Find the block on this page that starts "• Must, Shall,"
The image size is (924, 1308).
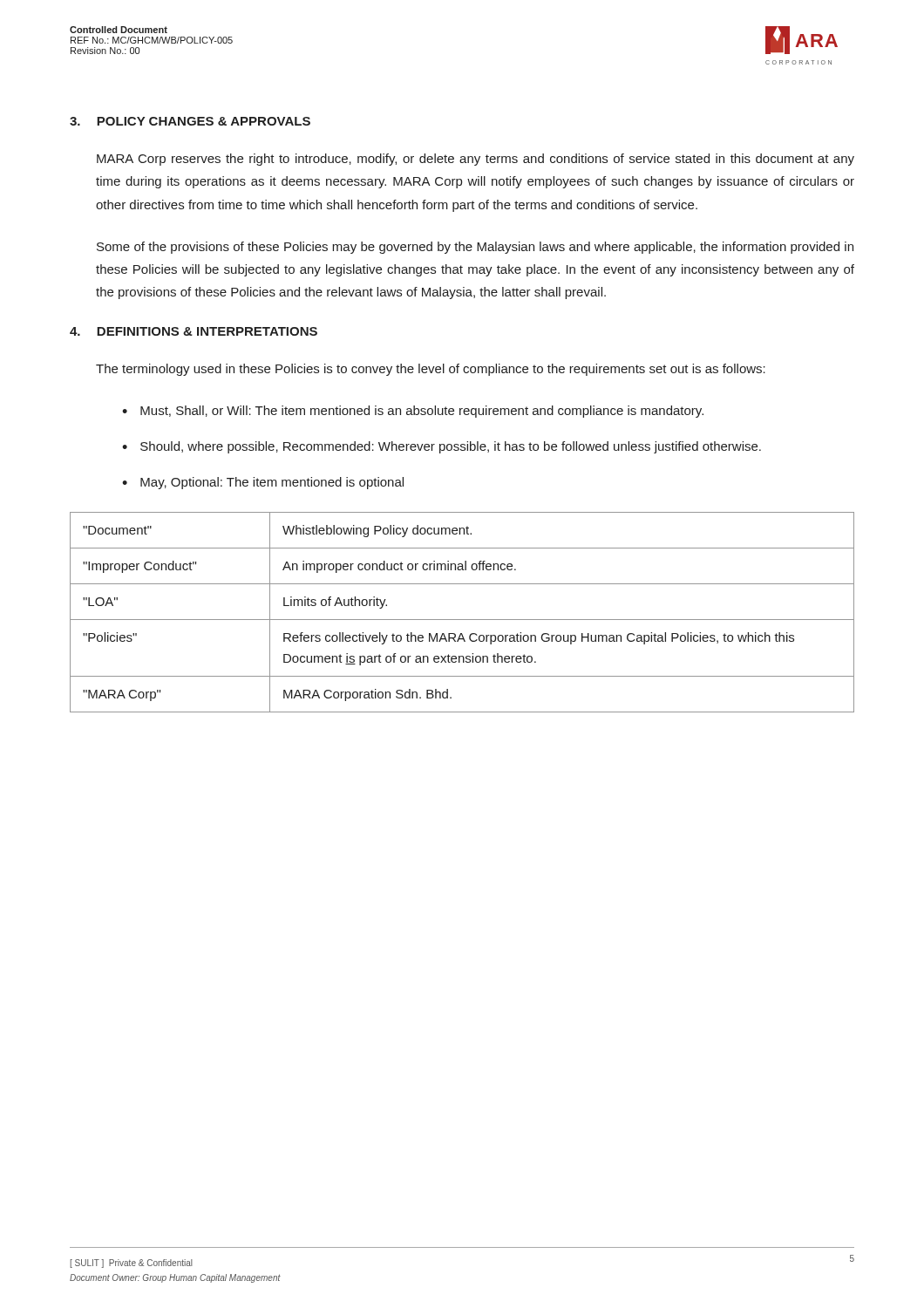point(488,411)
